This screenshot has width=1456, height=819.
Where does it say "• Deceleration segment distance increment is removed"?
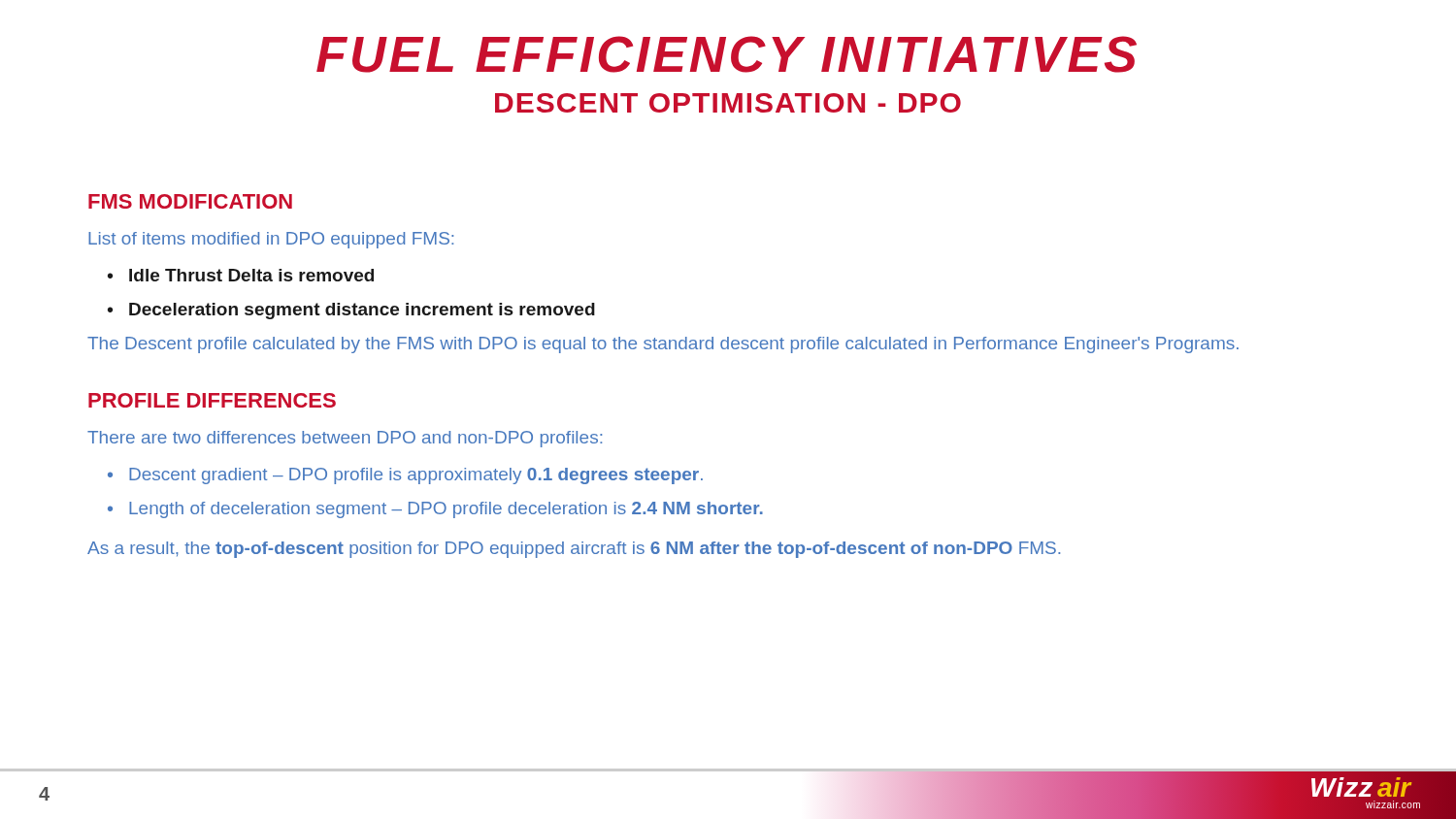point(351,310)
